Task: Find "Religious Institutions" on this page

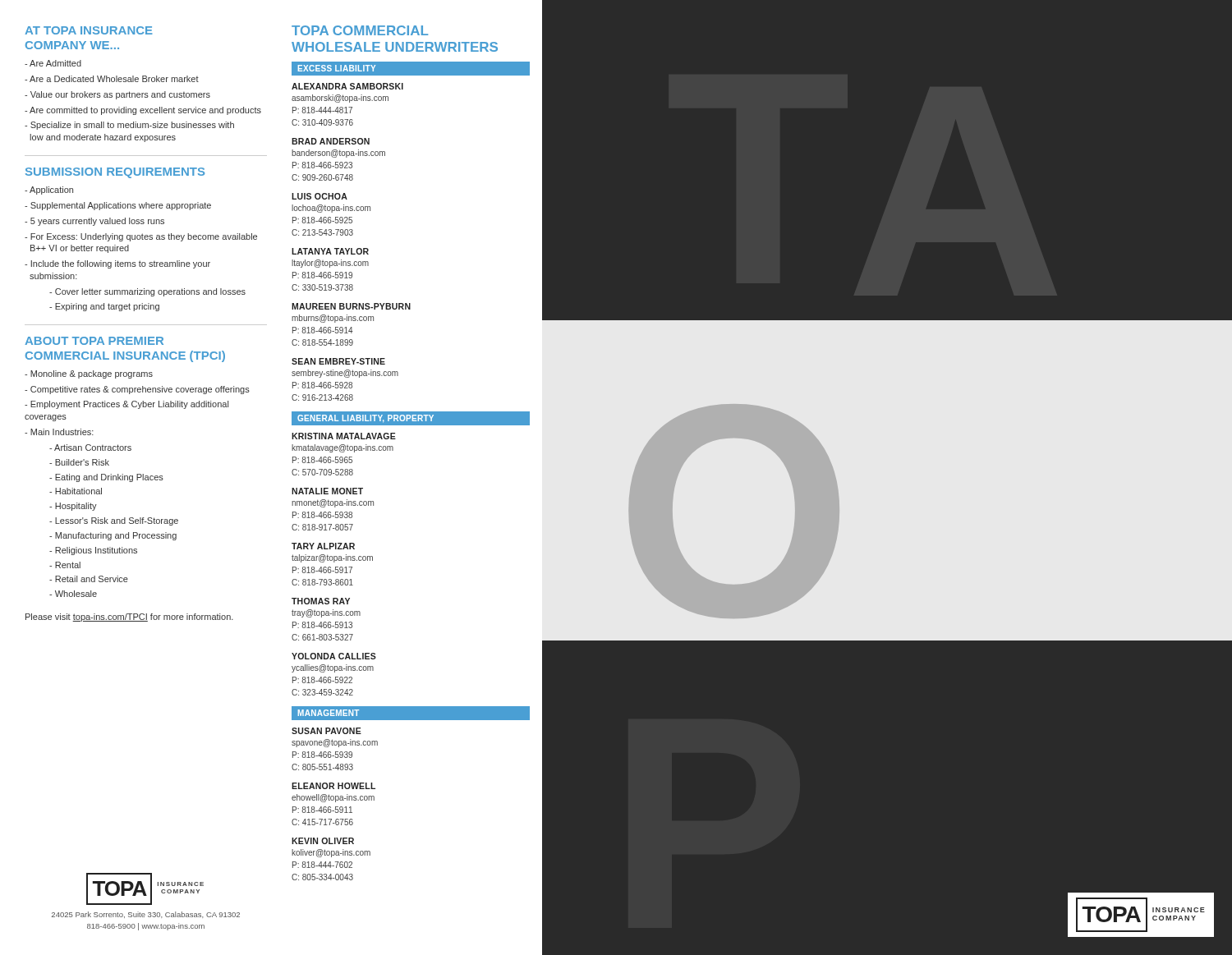Action: pos(93,551)
